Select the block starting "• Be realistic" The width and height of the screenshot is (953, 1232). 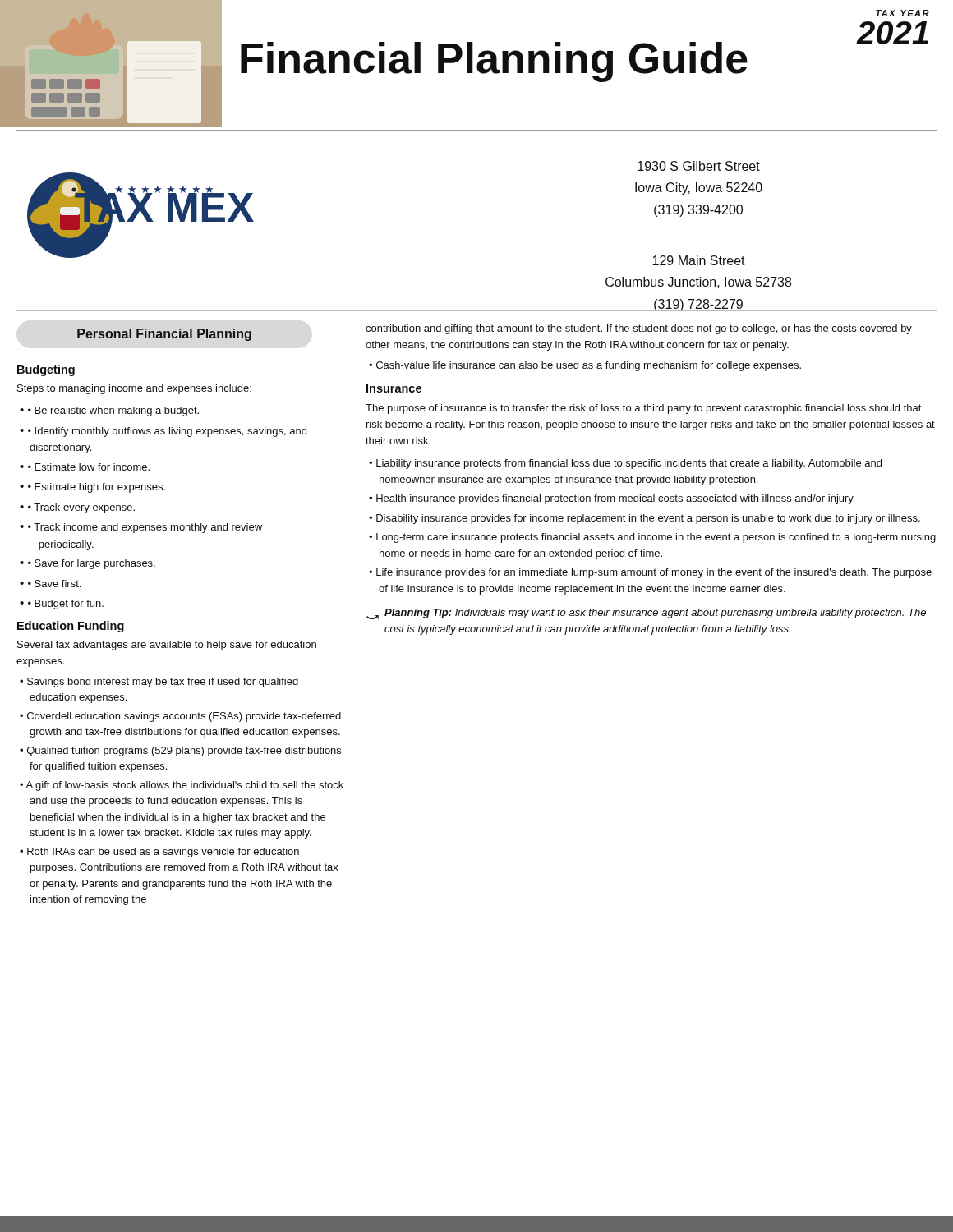click(x=114, y=410)
